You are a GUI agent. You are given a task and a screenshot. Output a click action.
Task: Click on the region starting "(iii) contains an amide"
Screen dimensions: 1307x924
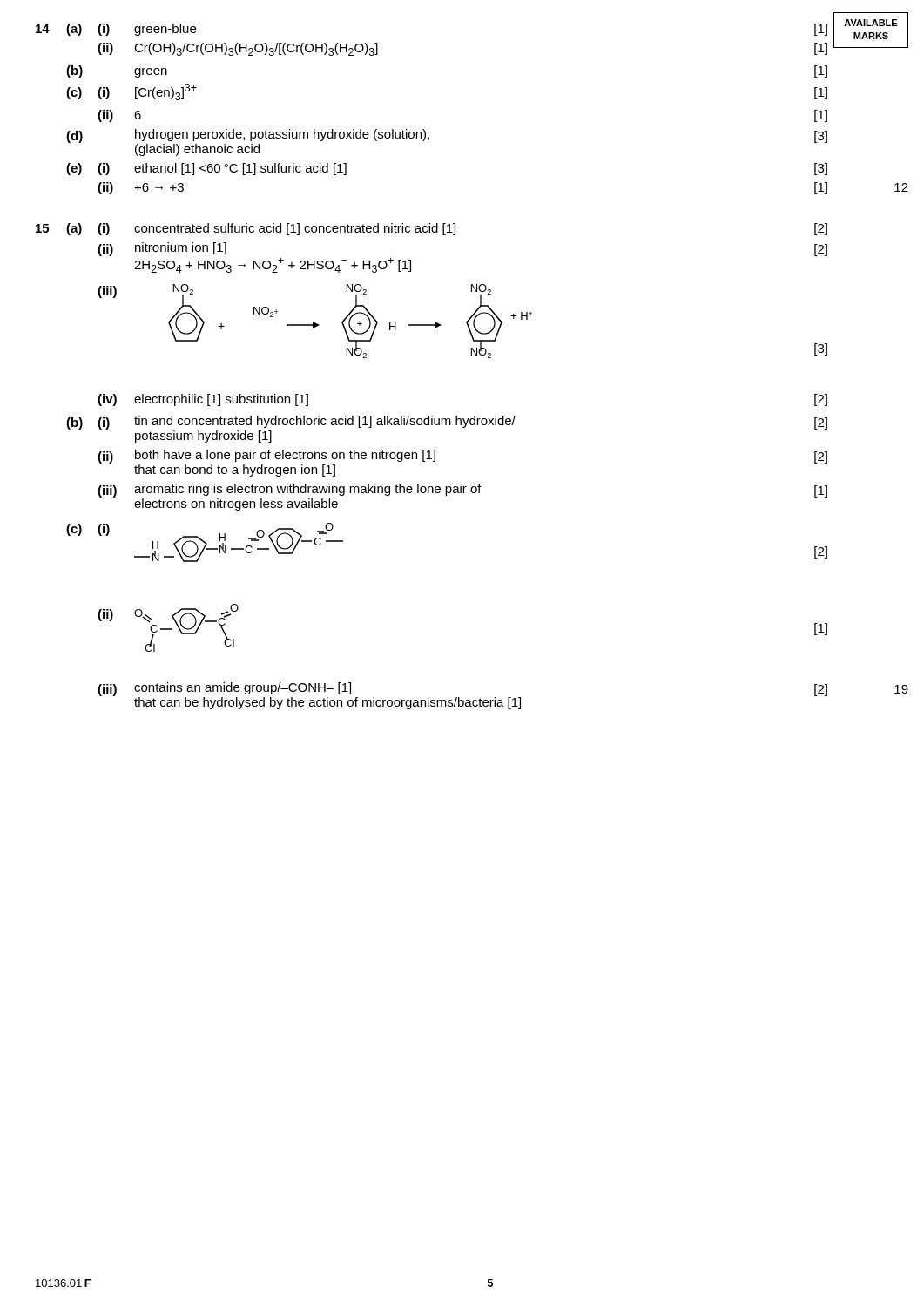447,694
